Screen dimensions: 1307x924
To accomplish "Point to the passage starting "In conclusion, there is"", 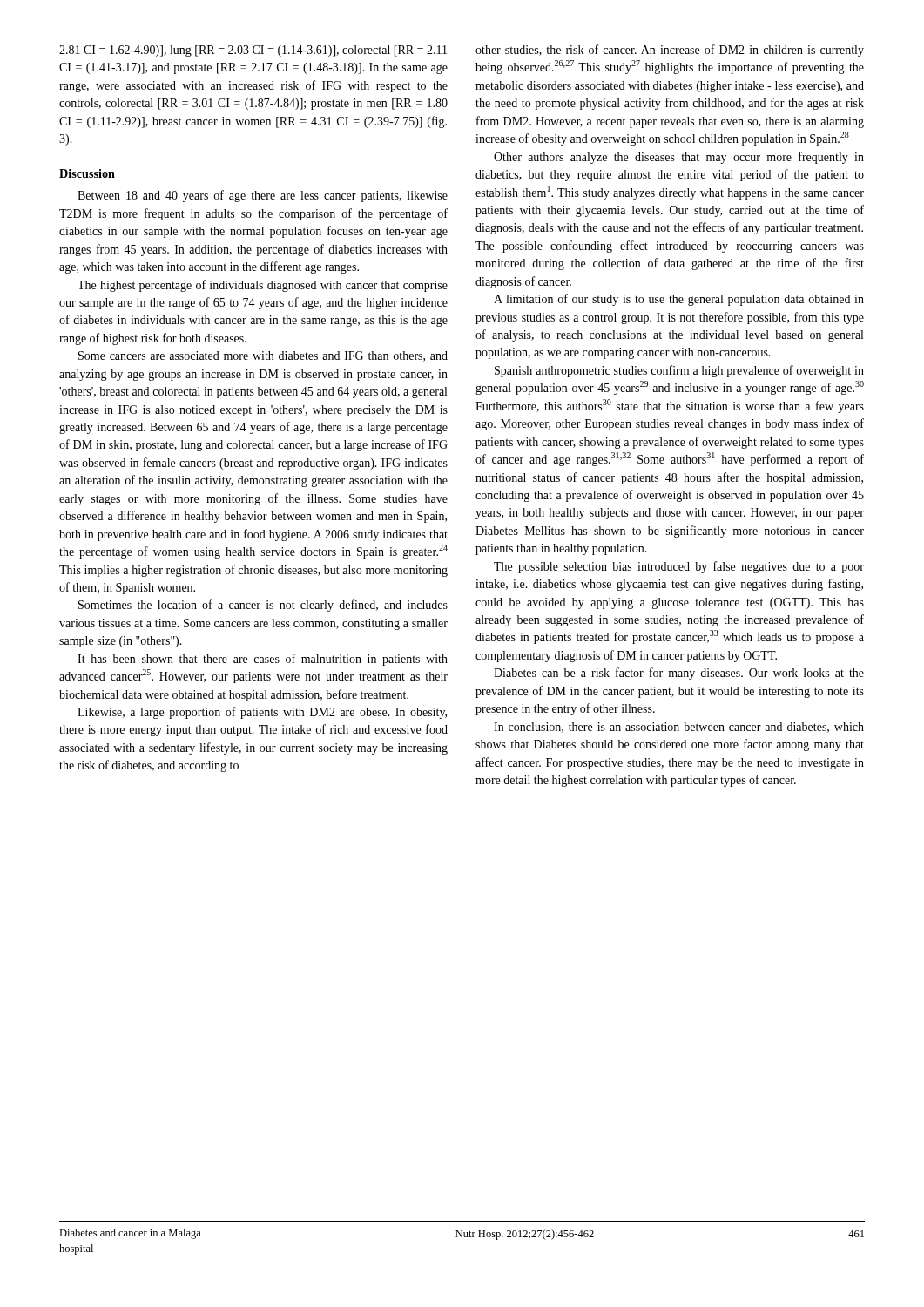I will (670, 754).
